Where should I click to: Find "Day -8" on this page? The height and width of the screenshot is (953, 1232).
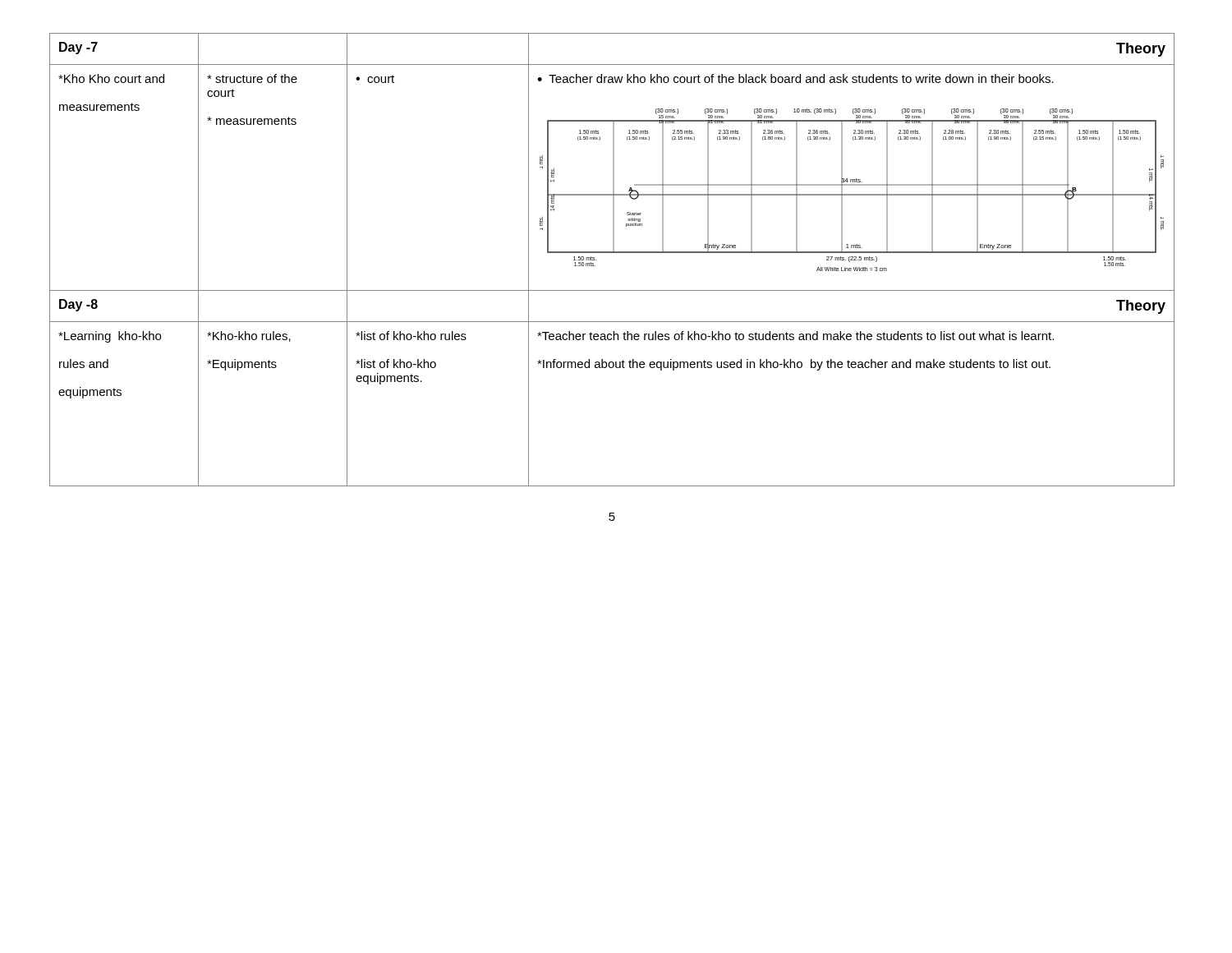click(78, 304)
